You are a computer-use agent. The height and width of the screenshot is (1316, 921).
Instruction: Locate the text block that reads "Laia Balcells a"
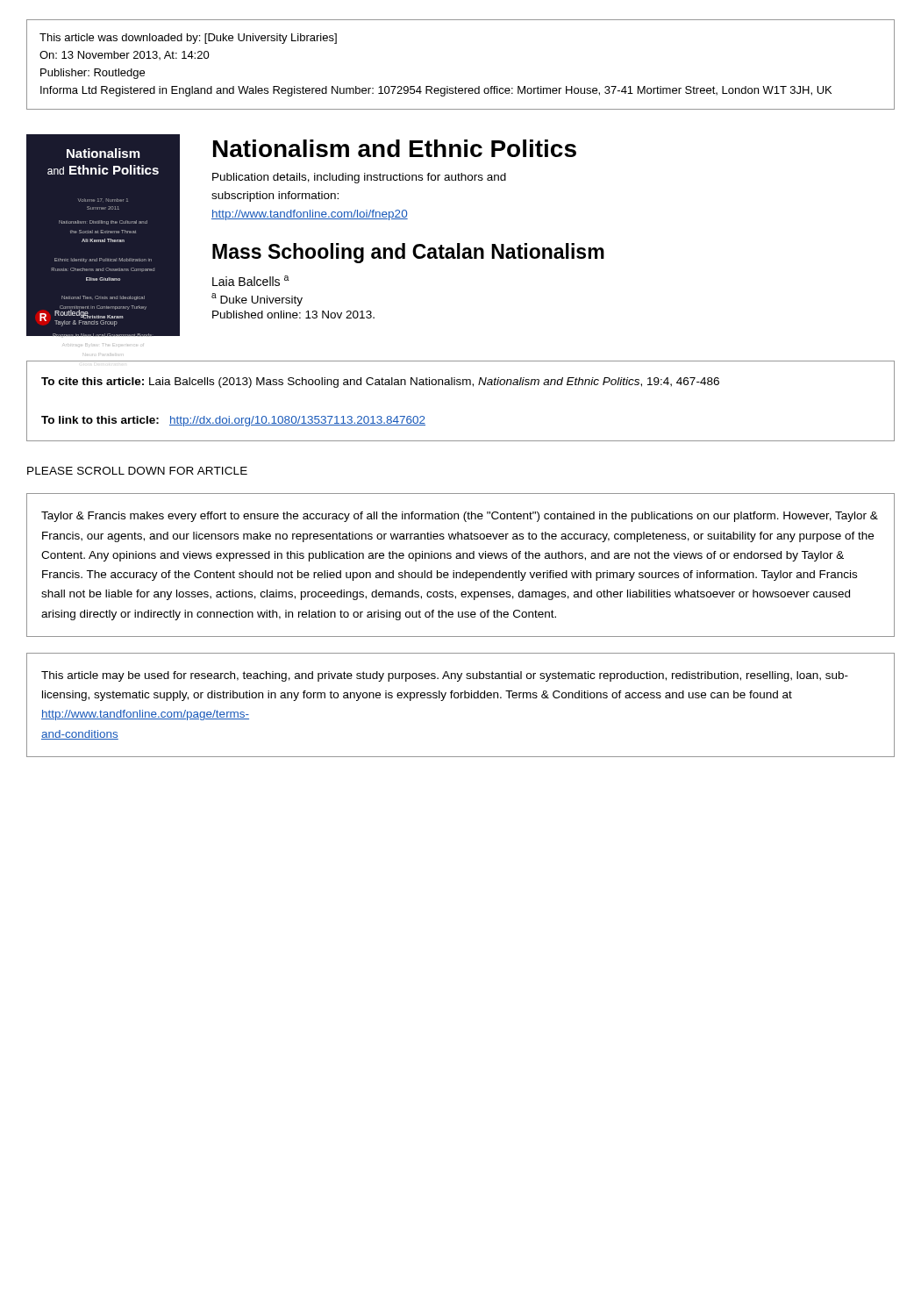(x=251, y=281)
